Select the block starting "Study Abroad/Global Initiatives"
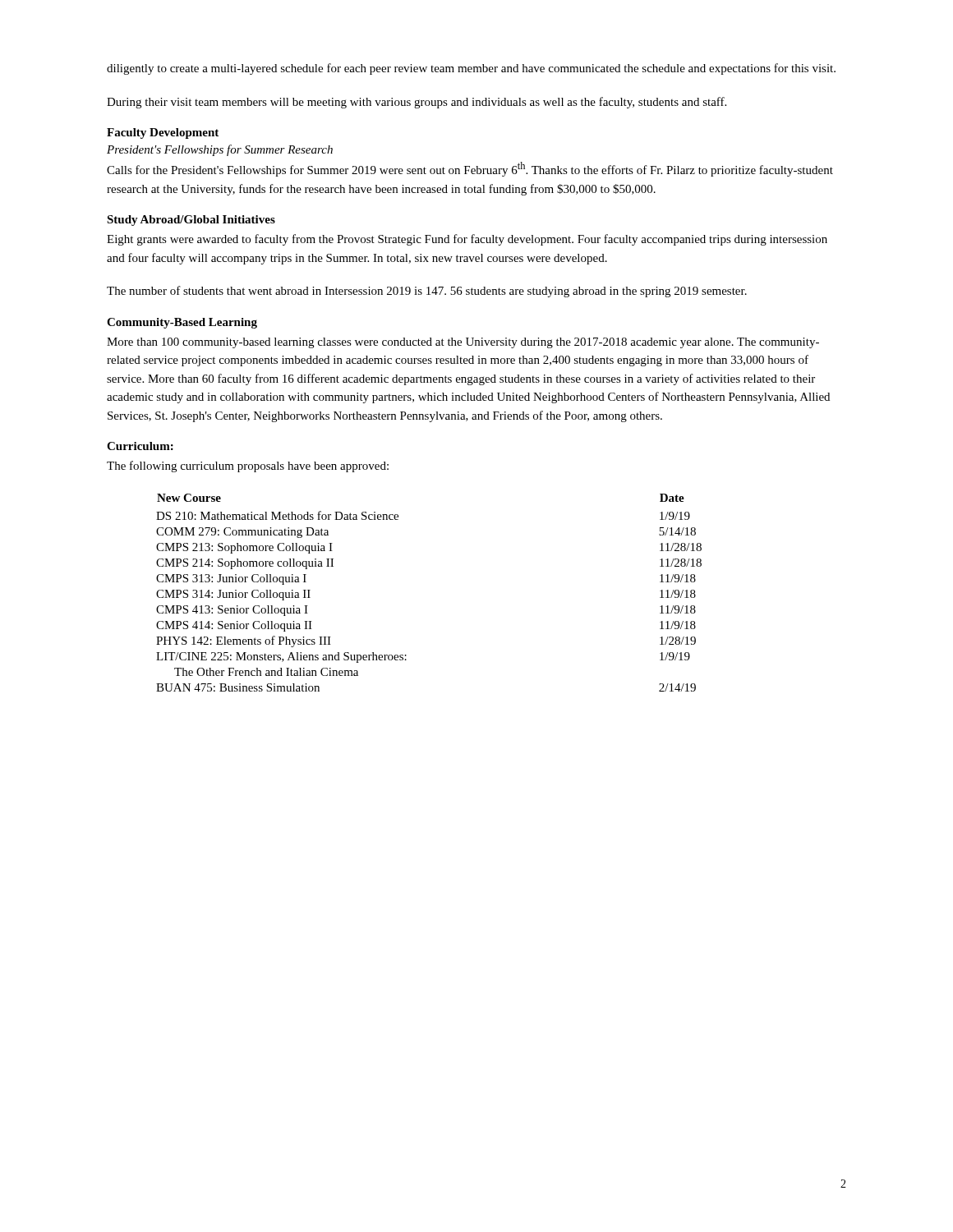The image size is (953, 1232). point(191,219)
